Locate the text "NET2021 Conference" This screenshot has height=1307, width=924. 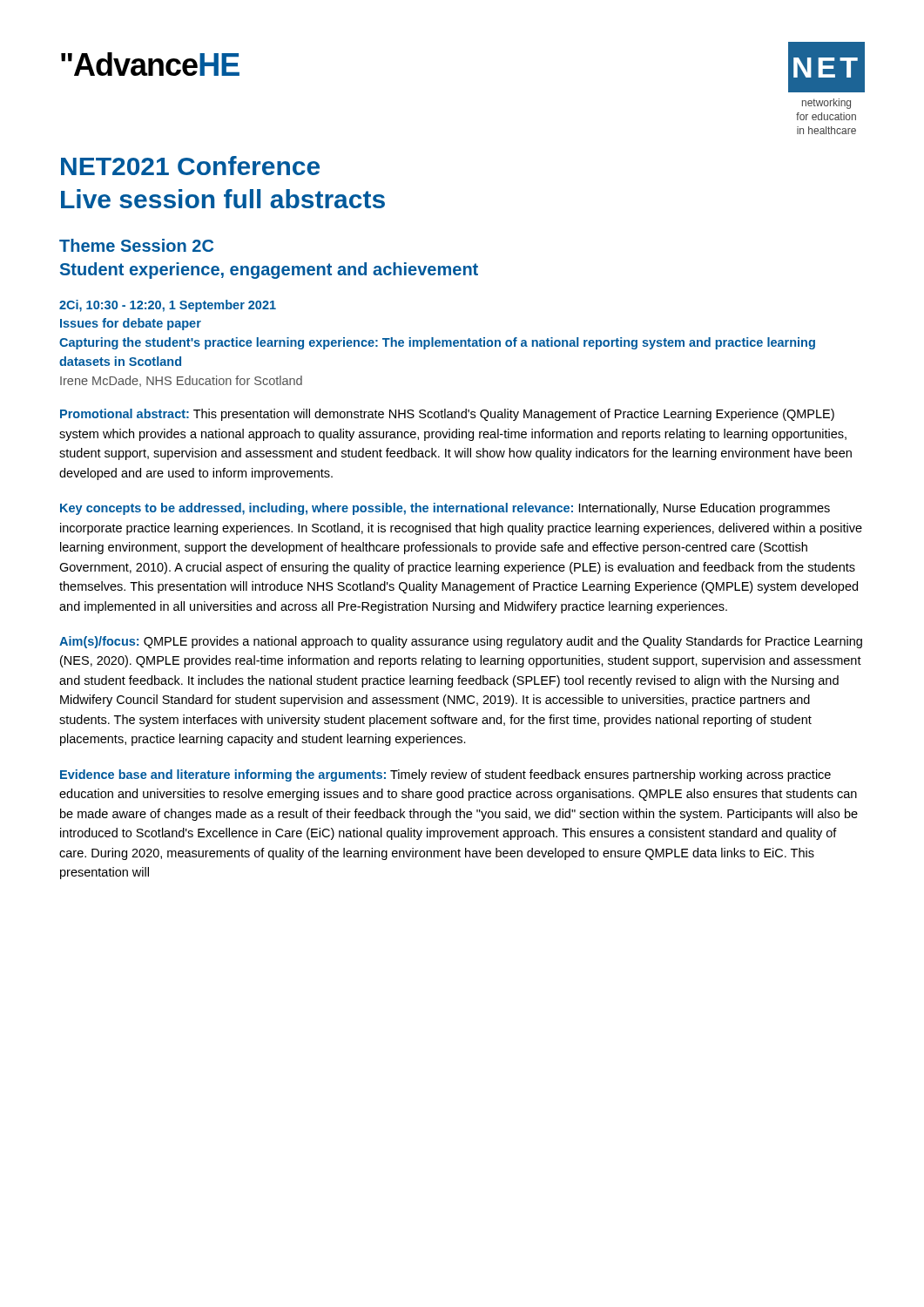coord(190,166)
